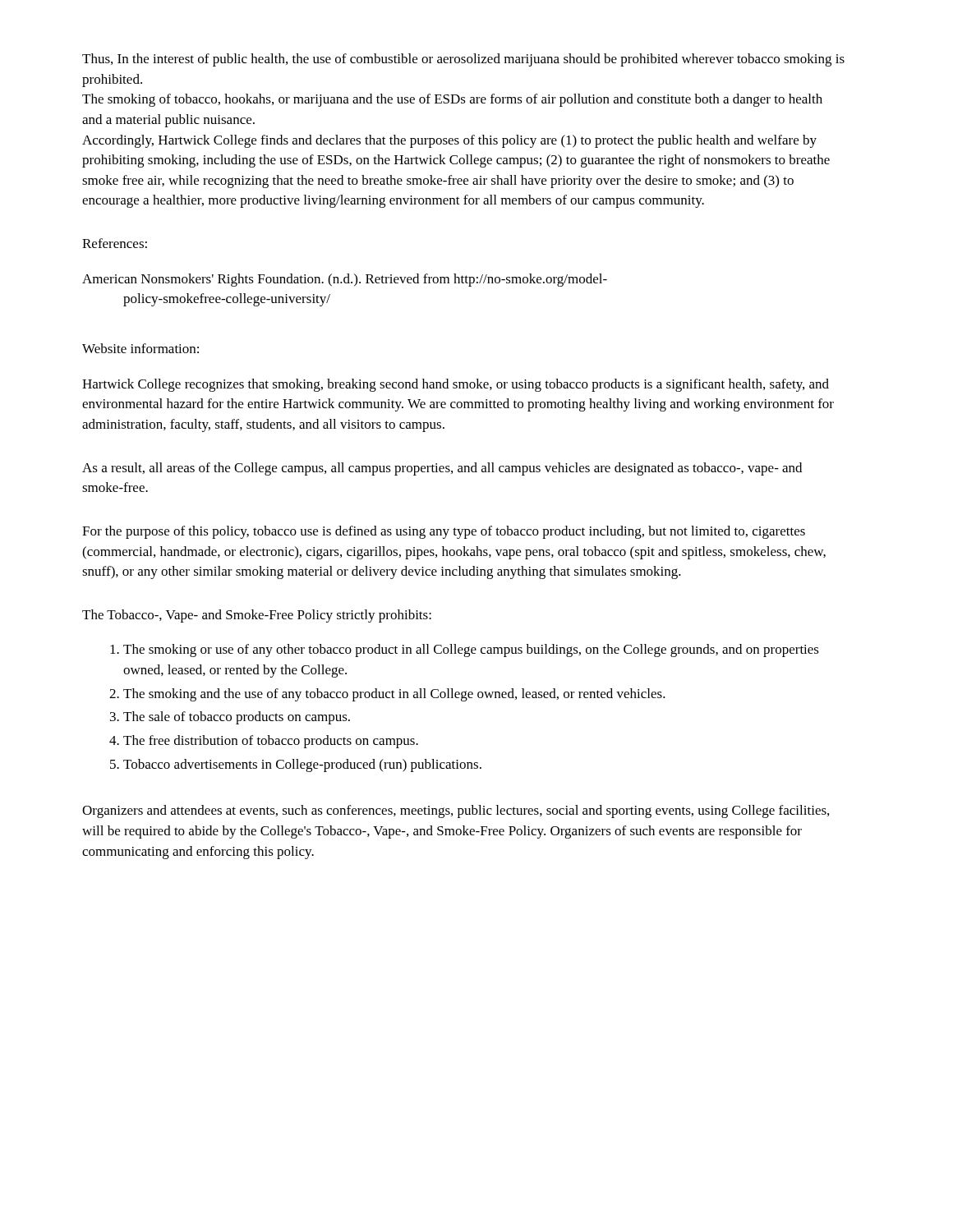Select the text starting "For the purpose of this policy, tobacco use"

454,551
